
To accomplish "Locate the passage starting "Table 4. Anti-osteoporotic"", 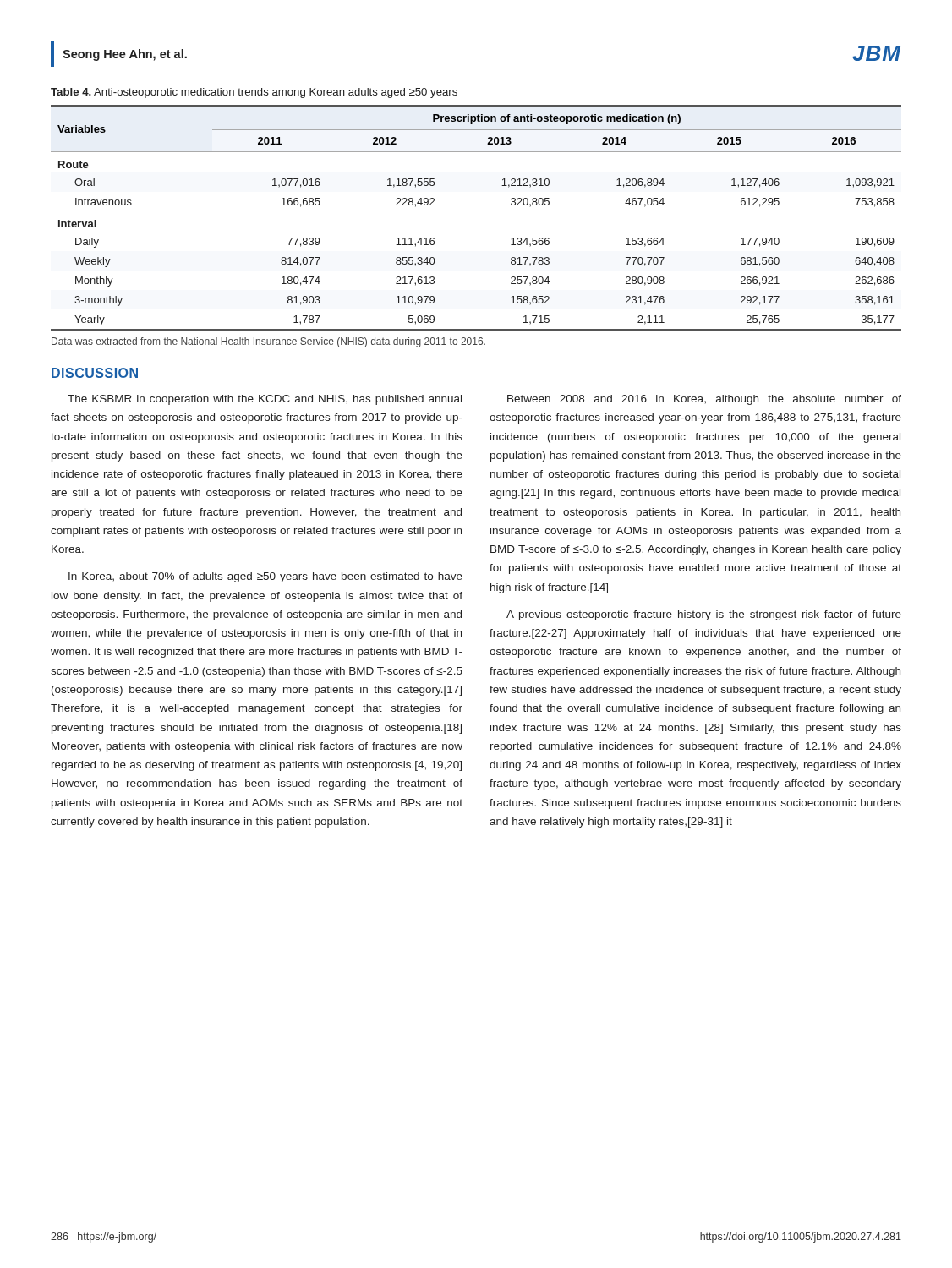I will (x=254, y=92).
